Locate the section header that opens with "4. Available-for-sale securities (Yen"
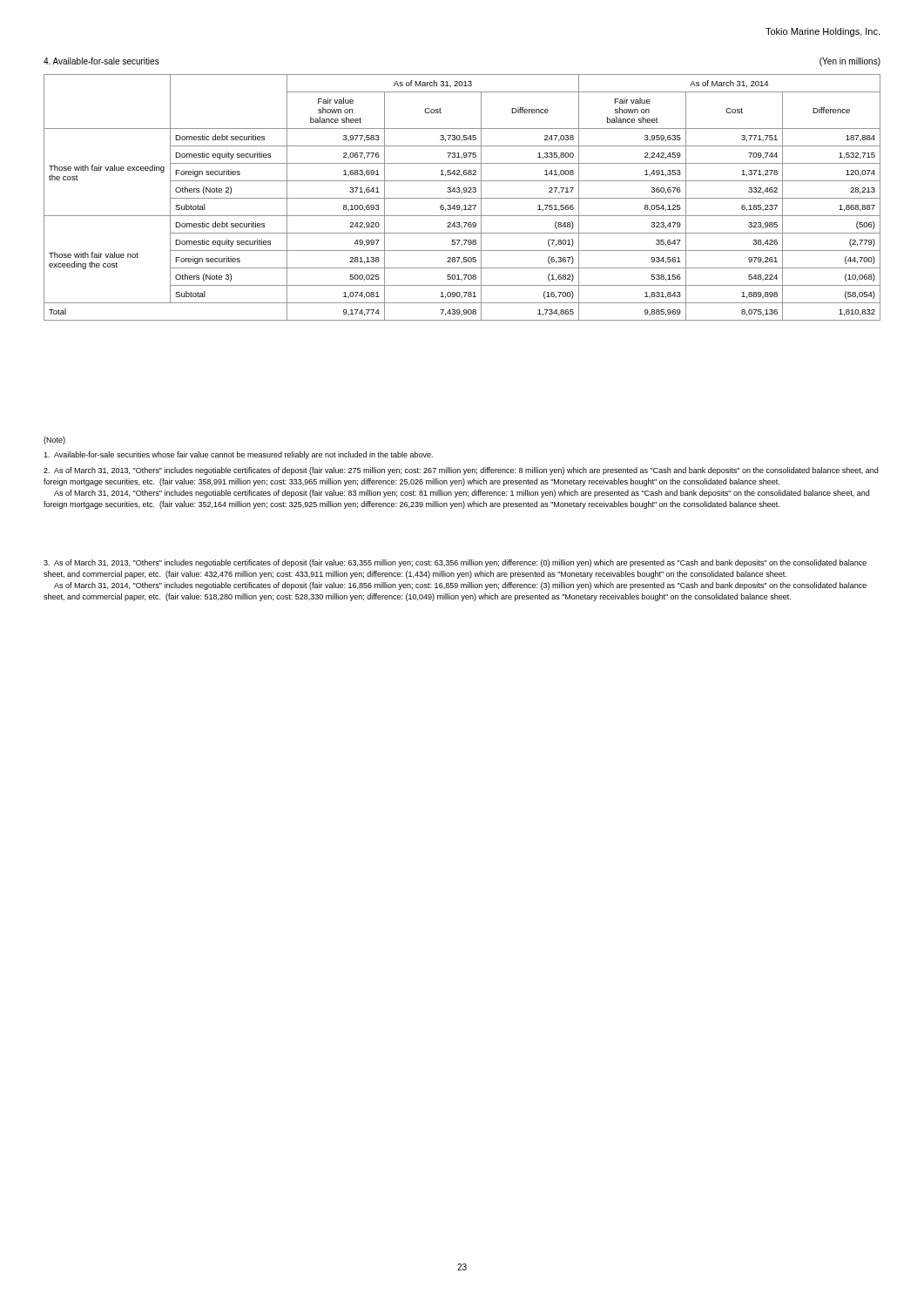Screen dimensions: 1307x924 click(x=109, y=61)
